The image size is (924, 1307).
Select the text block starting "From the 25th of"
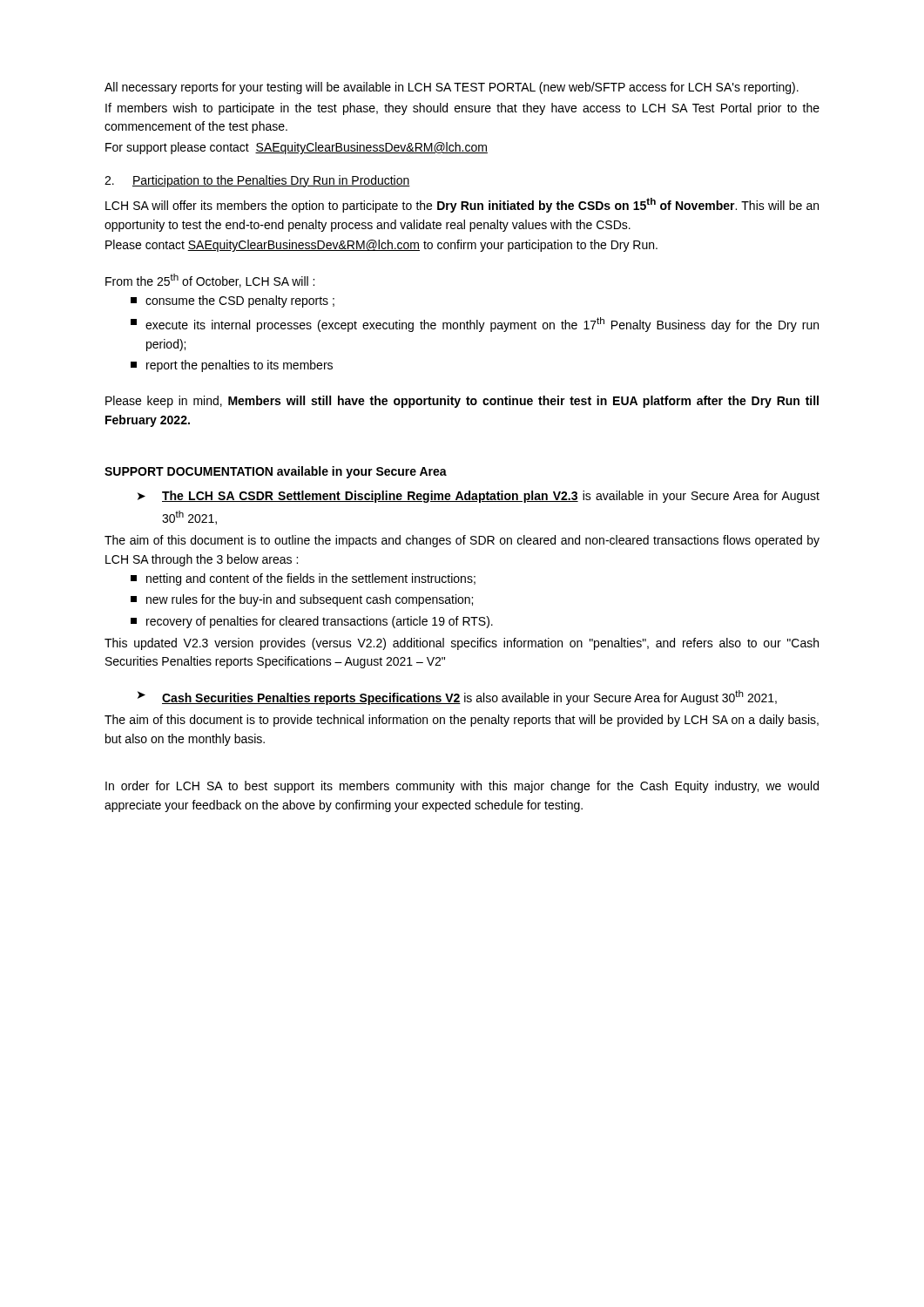[x=210, y=280]
